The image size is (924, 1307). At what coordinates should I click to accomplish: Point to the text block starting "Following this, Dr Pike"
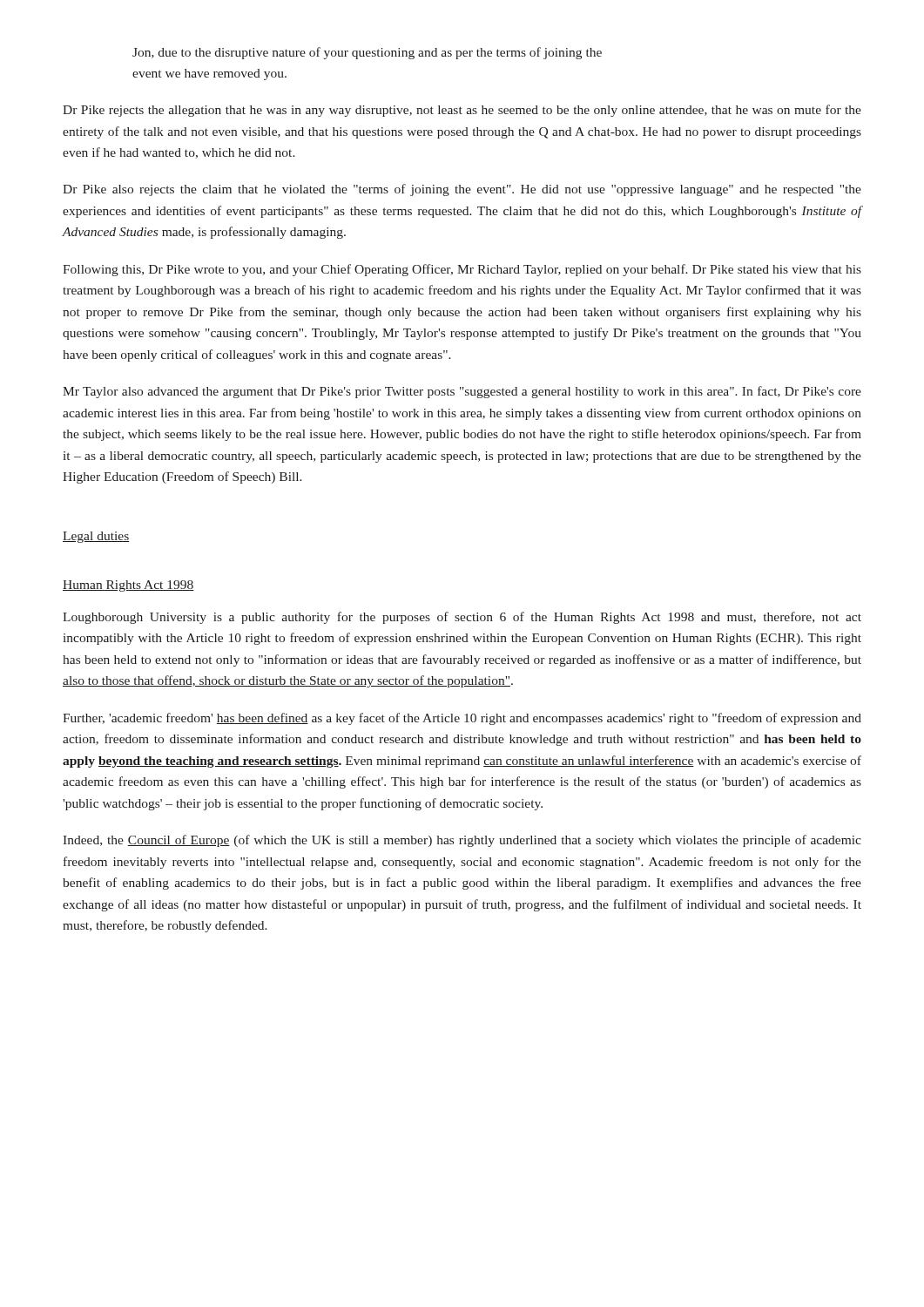[462, 311]
